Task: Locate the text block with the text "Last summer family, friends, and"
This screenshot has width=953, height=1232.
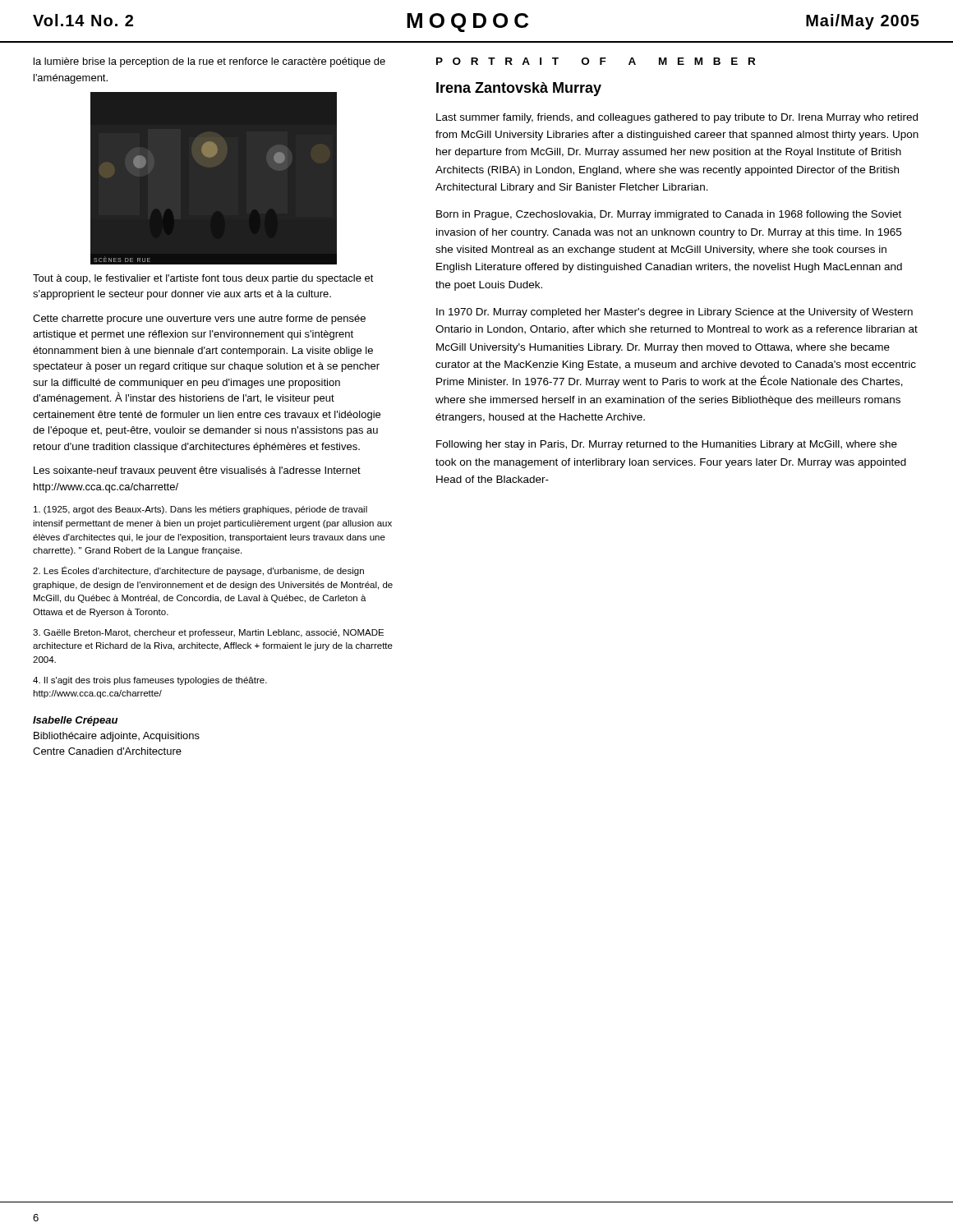Action: [677, 152]
